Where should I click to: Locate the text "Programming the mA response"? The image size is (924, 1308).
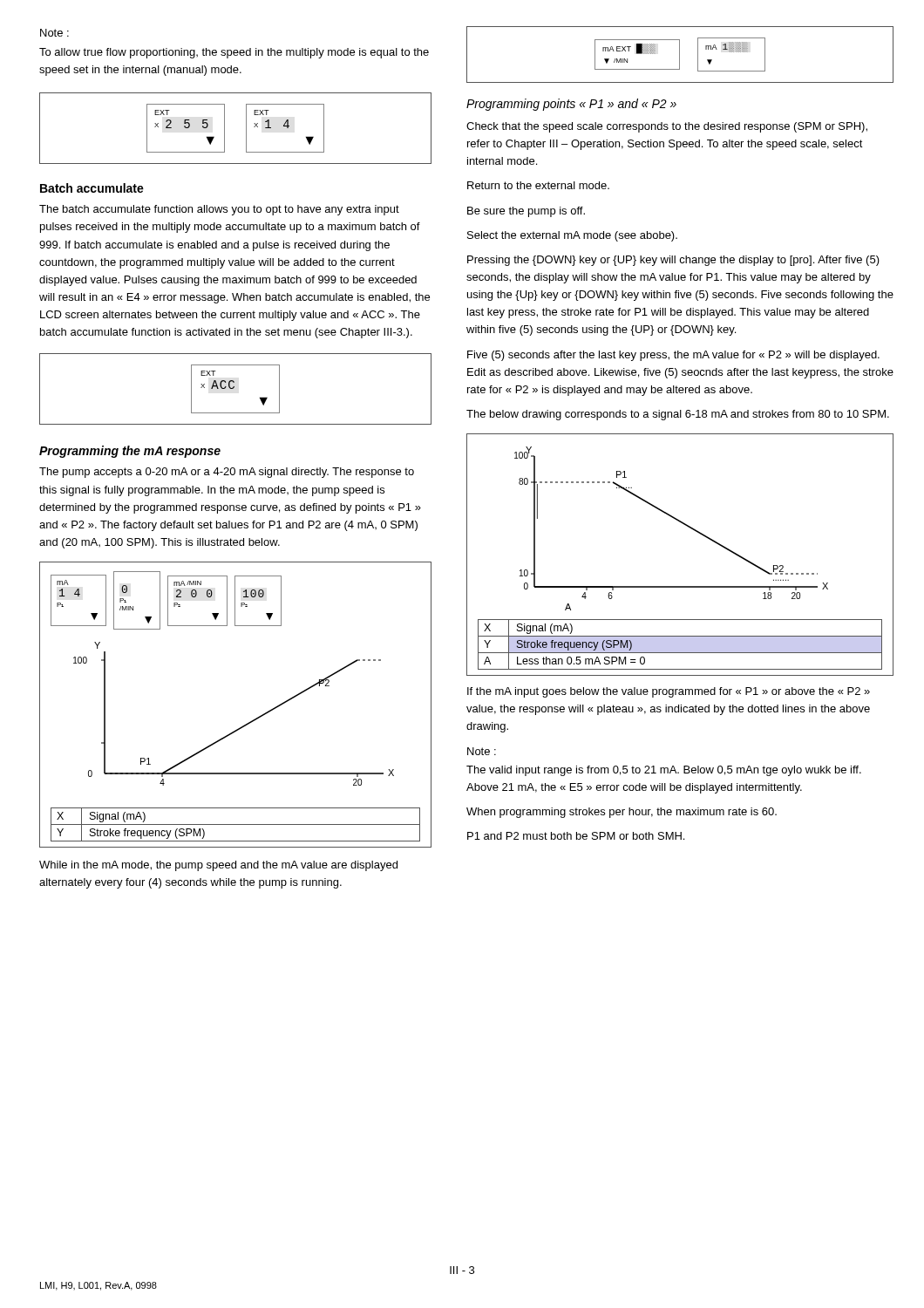130,451
